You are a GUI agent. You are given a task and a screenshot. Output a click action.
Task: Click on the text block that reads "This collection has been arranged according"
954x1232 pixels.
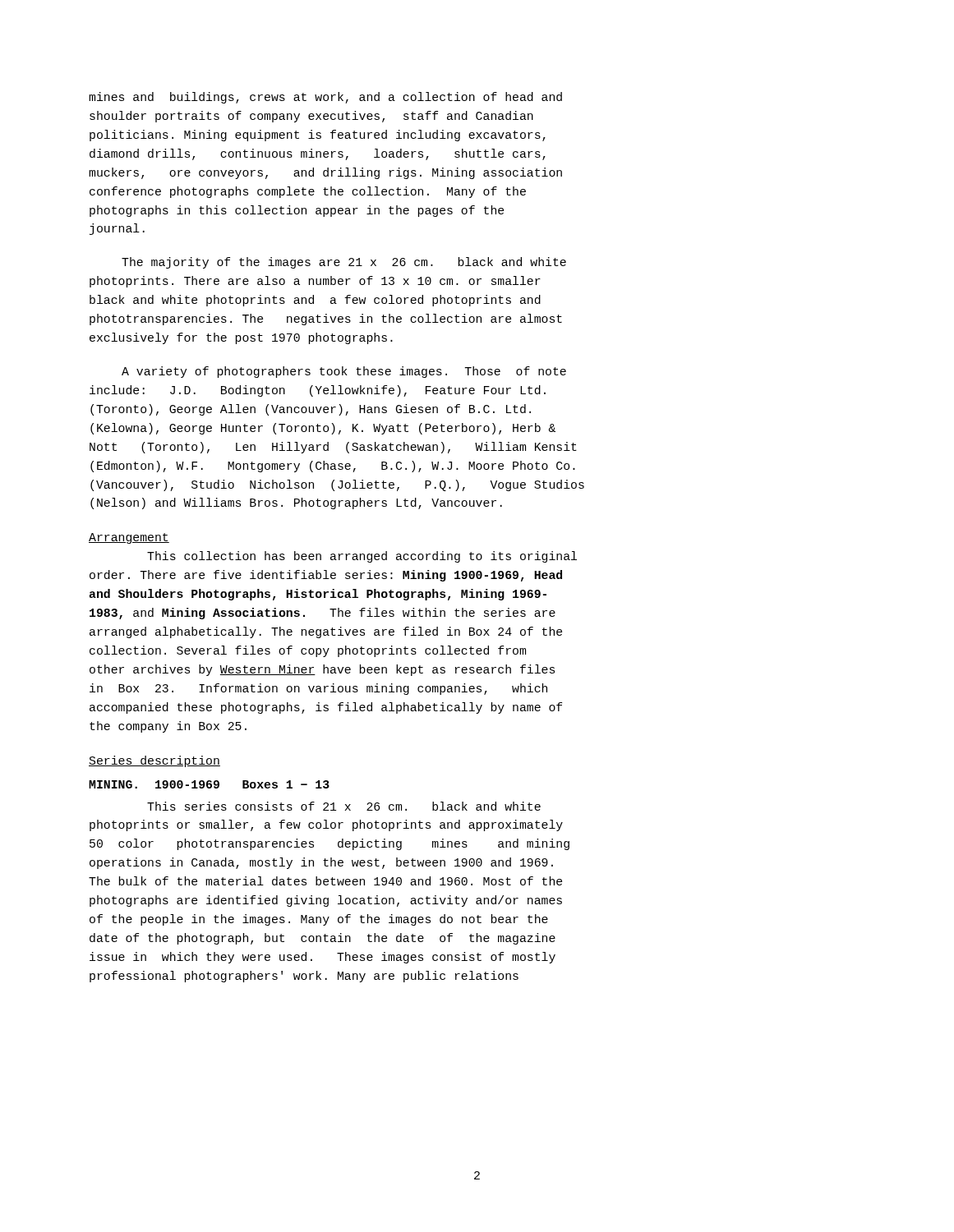(x=333, y=642)
